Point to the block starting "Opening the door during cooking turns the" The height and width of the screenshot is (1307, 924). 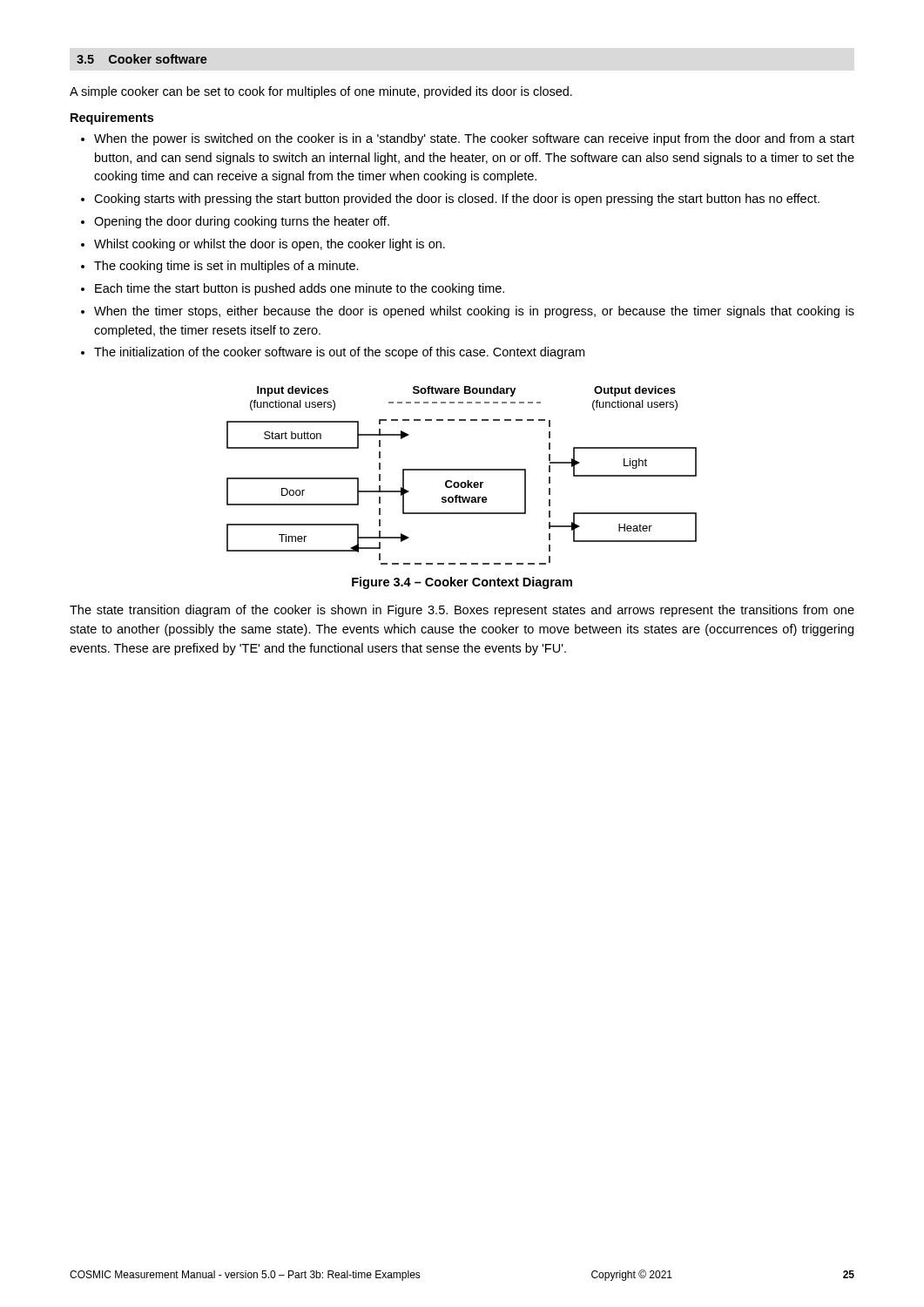[x=242, y=221]
